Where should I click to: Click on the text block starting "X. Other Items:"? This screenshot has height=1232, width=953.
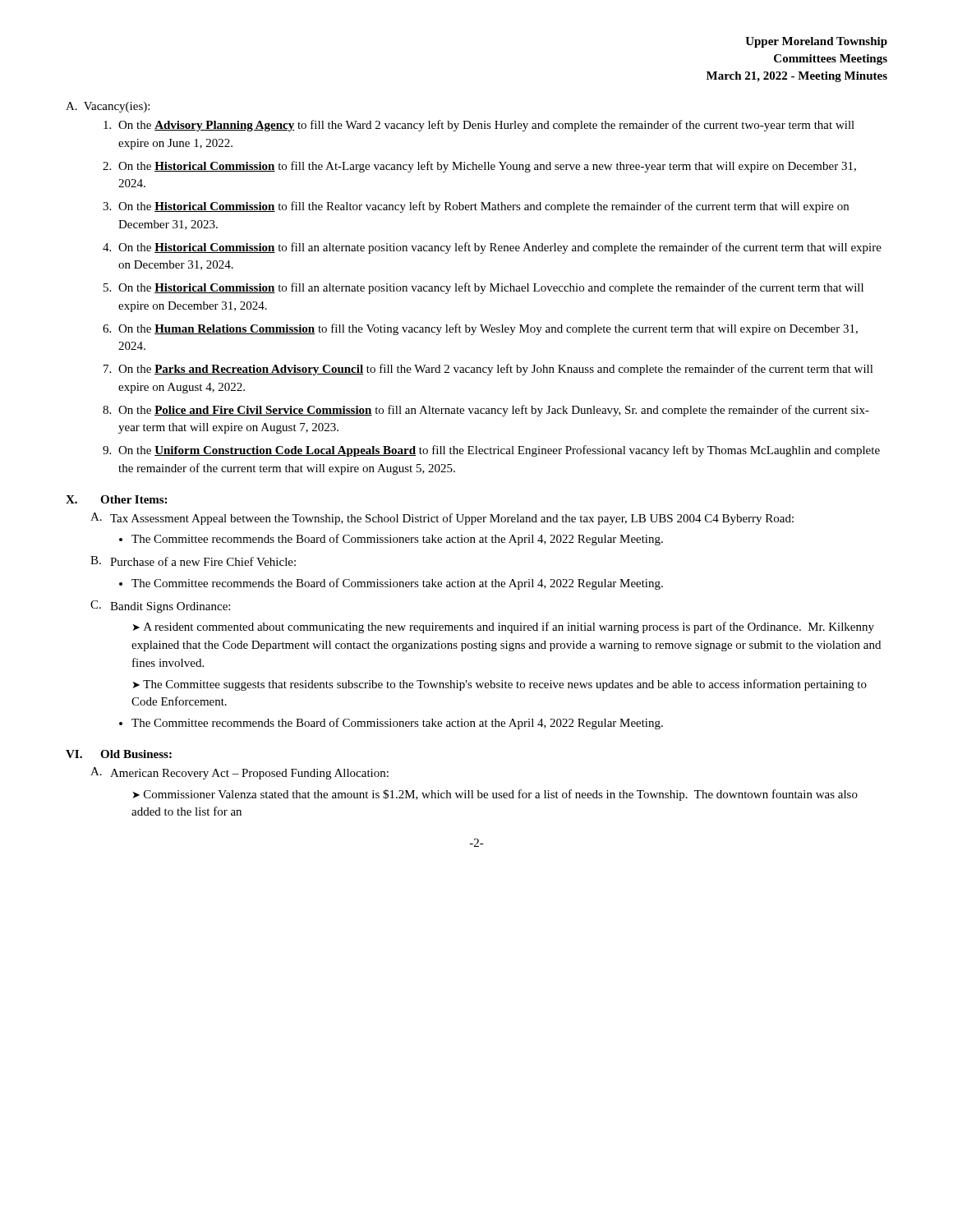pyautogui.click(x=117, y=499)
